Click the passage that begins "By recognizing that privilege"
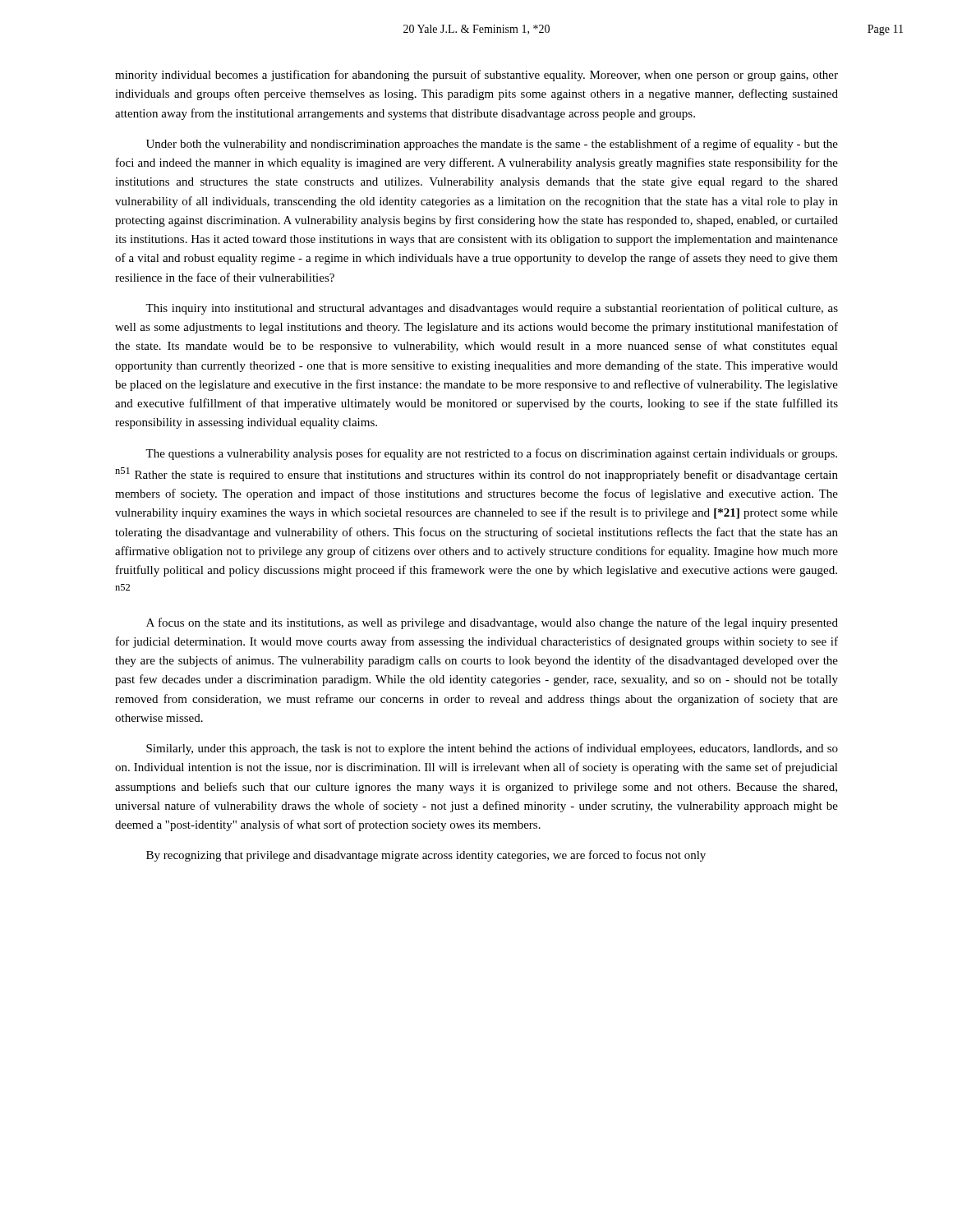Viewport: 953px width, 1232px height. [476, 856]
